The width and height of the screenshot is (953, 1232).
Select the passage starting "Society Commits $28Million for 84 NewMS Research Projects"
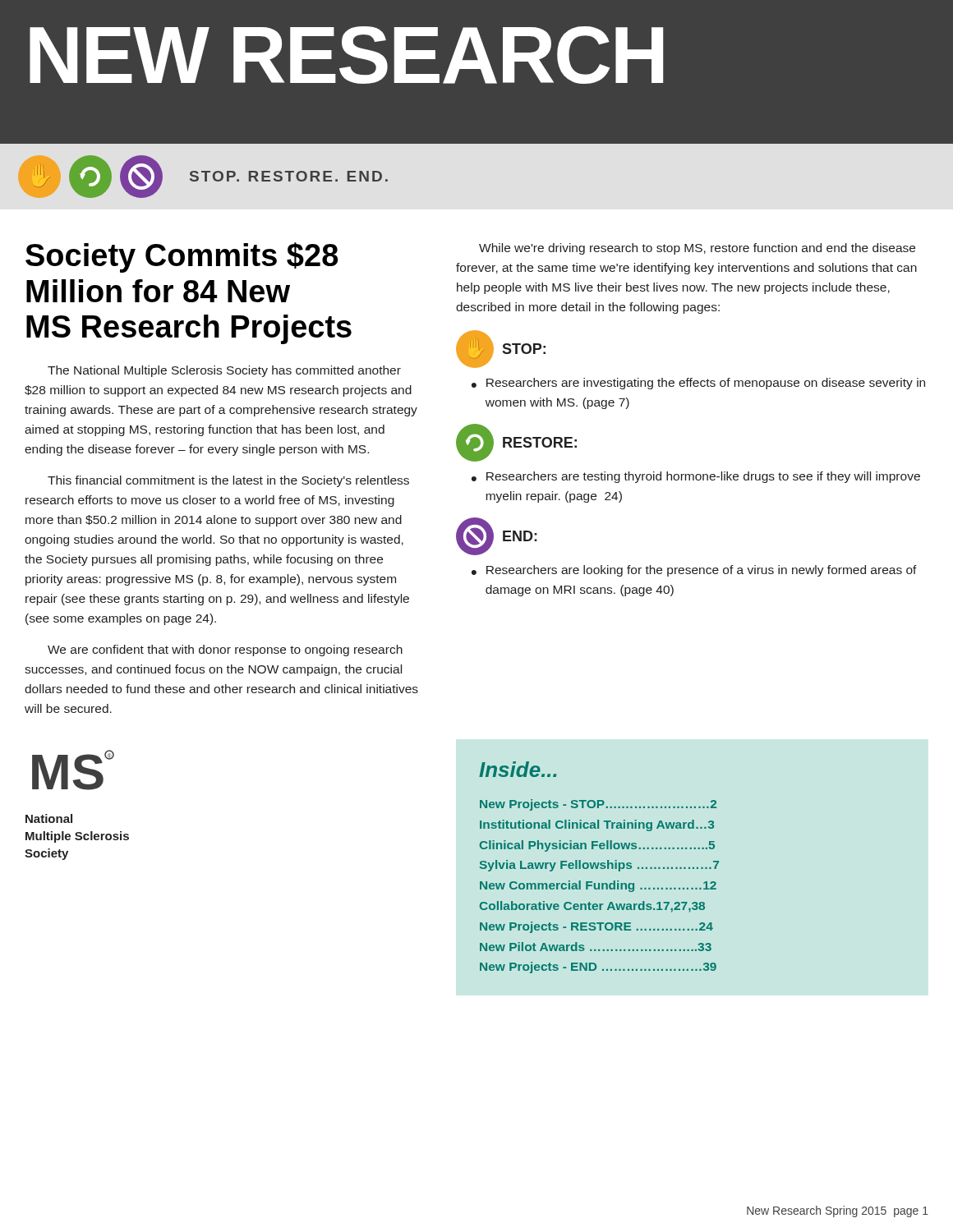[x=189, y=291]
